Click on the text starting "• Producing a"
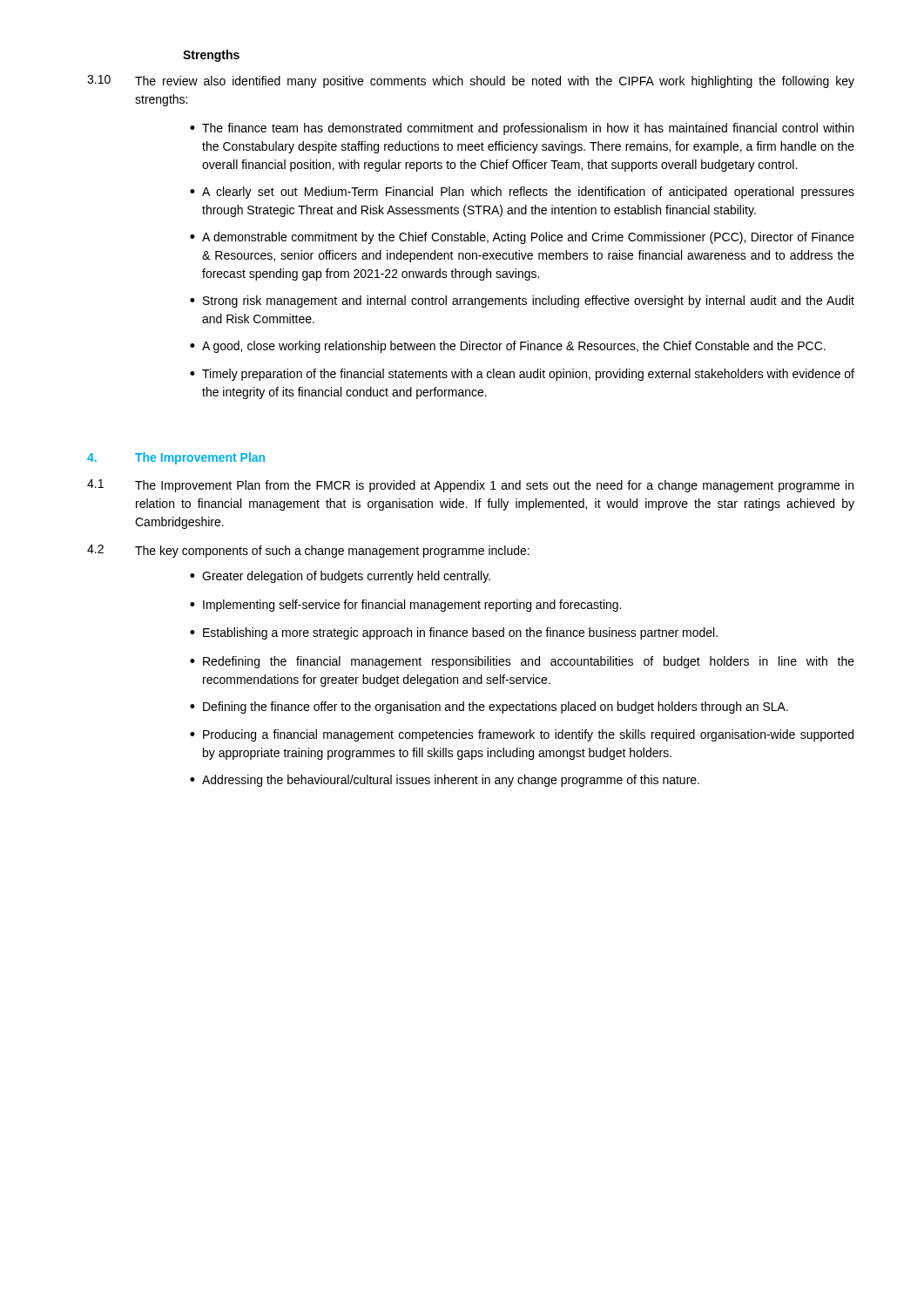 [519, 744]
